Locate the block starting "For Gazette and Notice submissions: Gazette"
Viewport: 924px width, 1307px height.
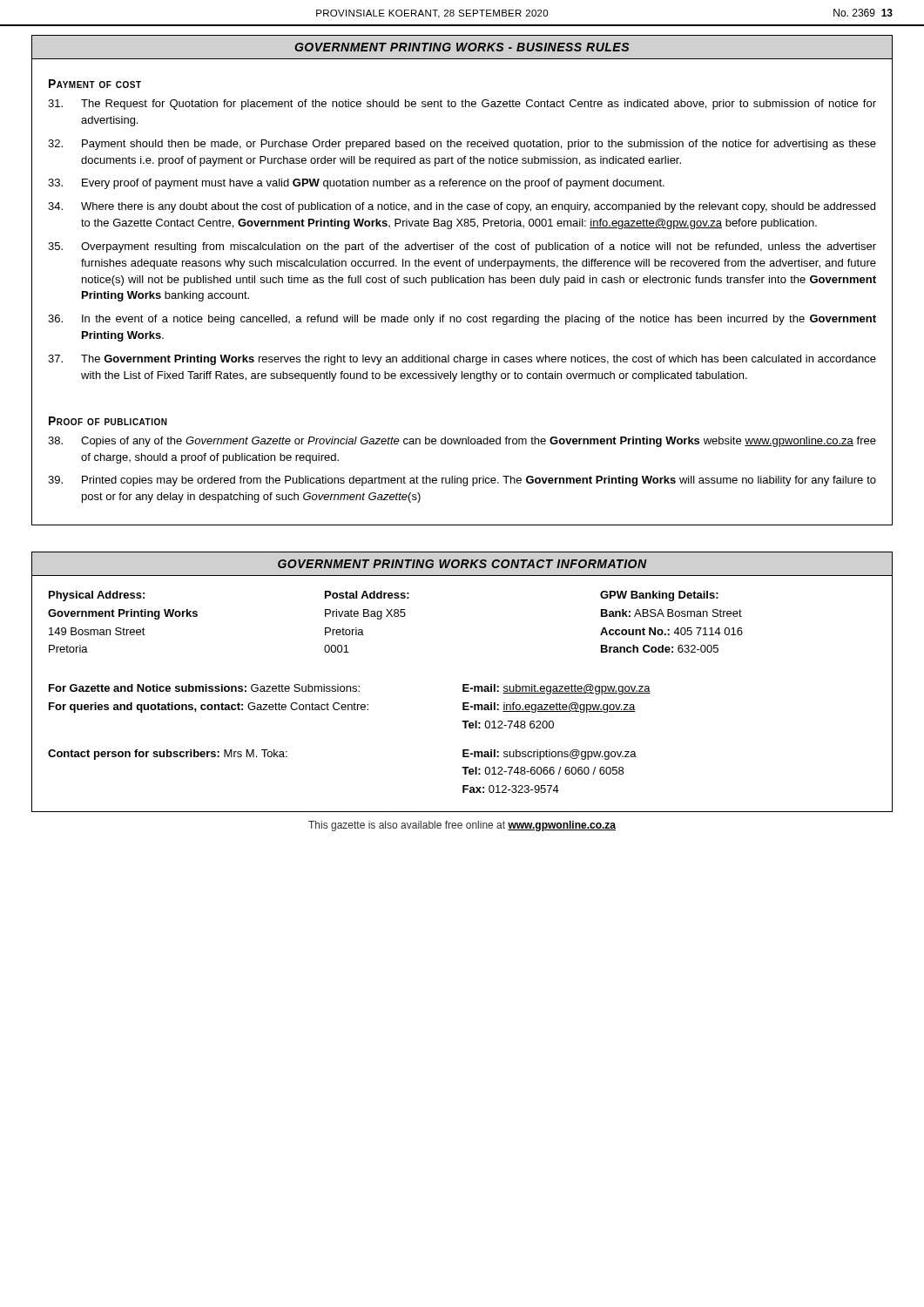(x=462, y=707)
